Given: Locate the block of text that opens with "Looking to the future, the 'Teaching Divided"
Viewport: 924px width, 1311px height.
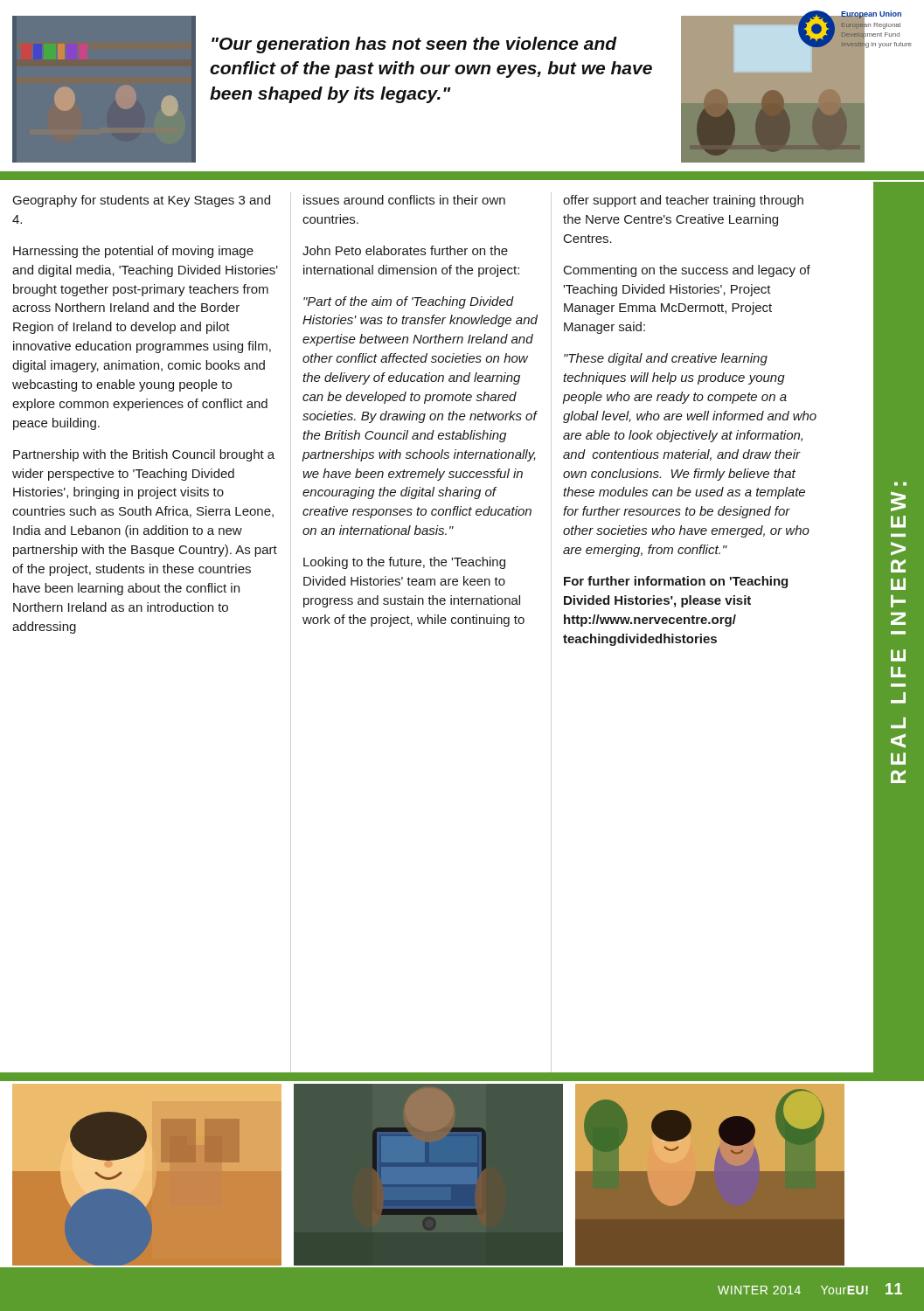Looking at the screenshot, I should (x=414, y=590).
